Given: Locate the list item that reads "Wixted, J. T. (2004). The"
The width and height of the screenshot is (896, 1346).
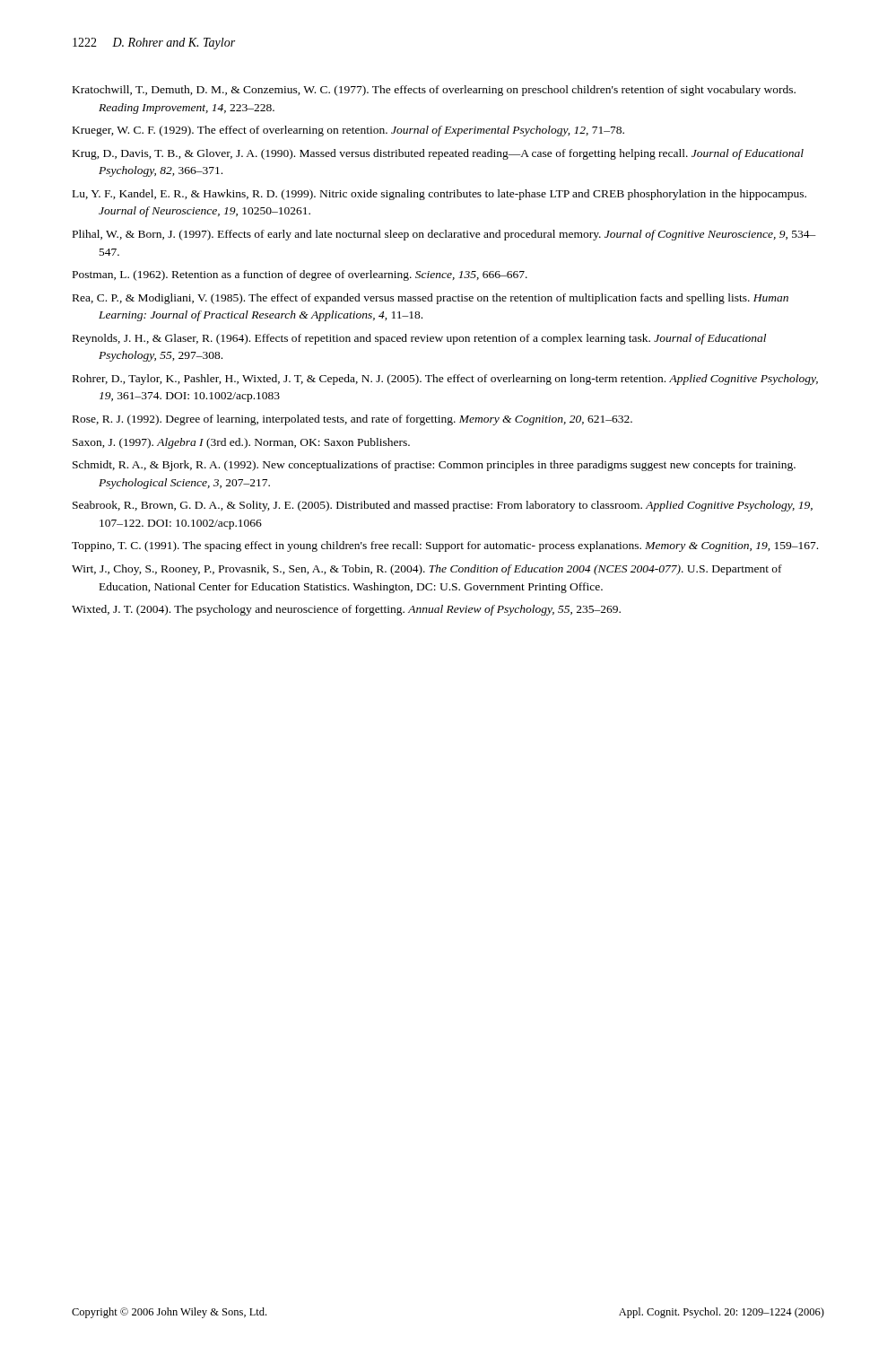Looking at the screenshot, I should pos(347,609).
